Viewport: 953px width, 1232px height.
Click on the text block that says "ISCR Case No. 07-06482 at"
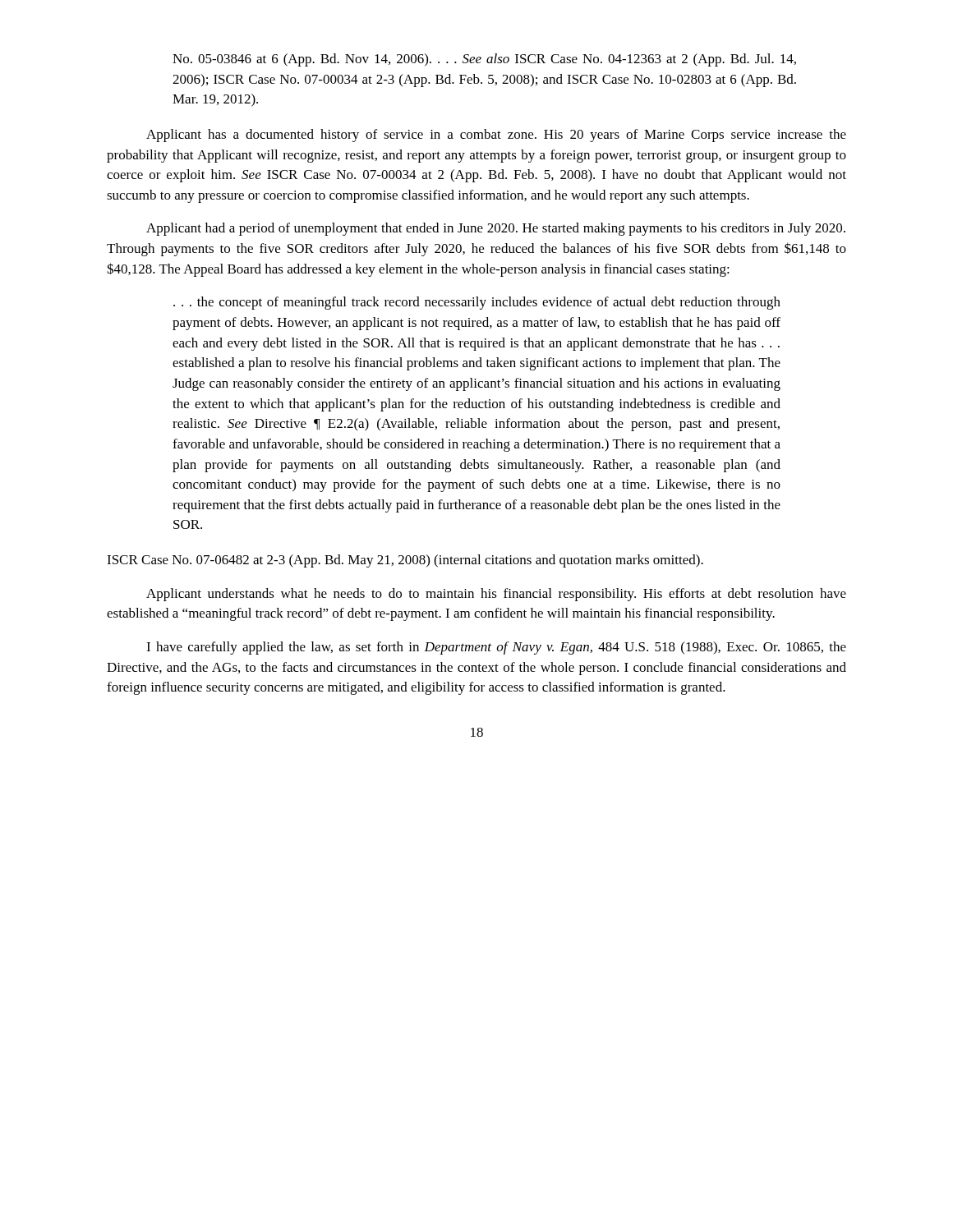pos(405,560)
